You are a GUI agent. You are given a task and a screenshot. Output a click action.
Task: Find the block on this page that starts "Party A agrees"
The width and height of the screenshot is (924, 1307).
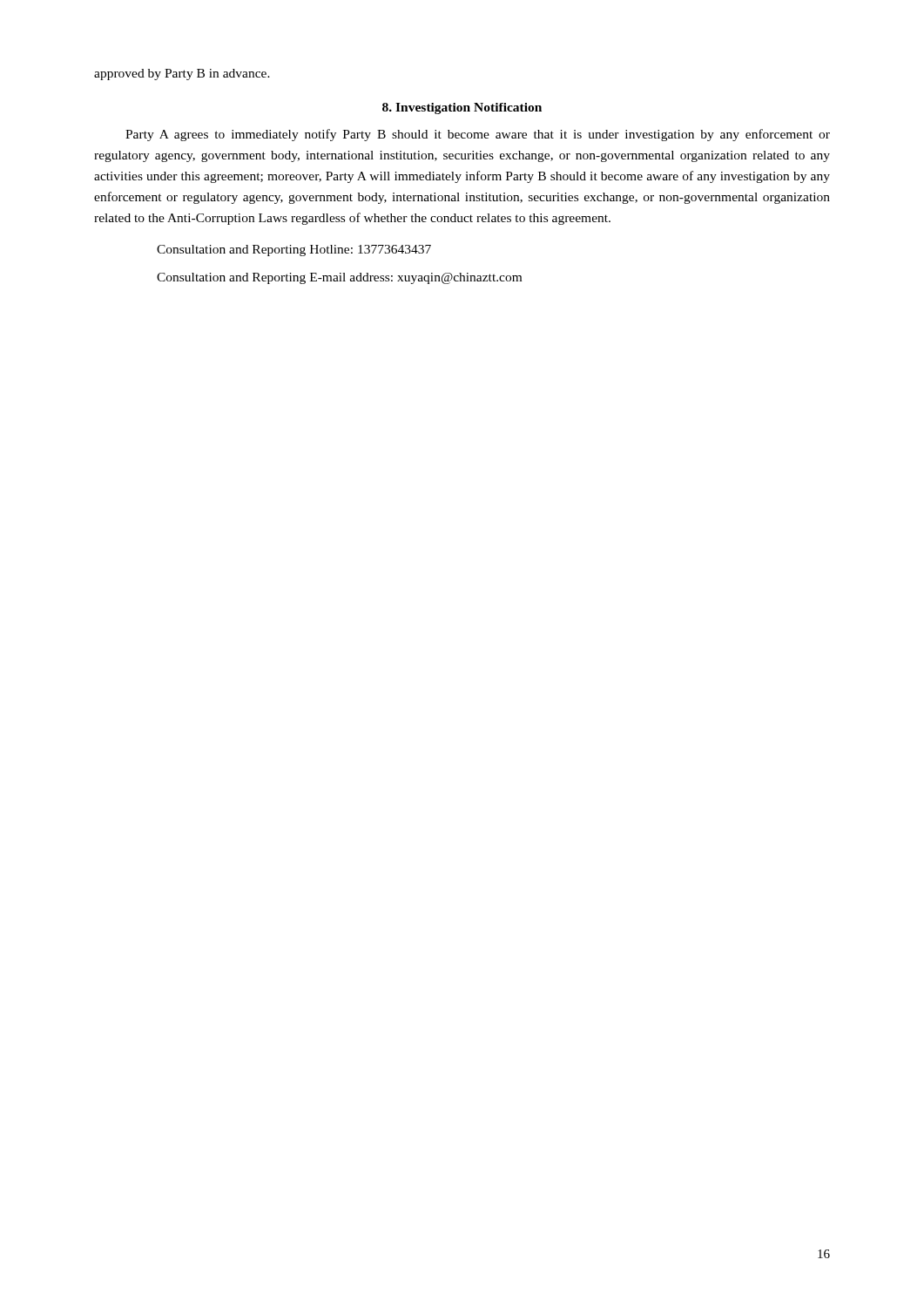click(462, 176)
